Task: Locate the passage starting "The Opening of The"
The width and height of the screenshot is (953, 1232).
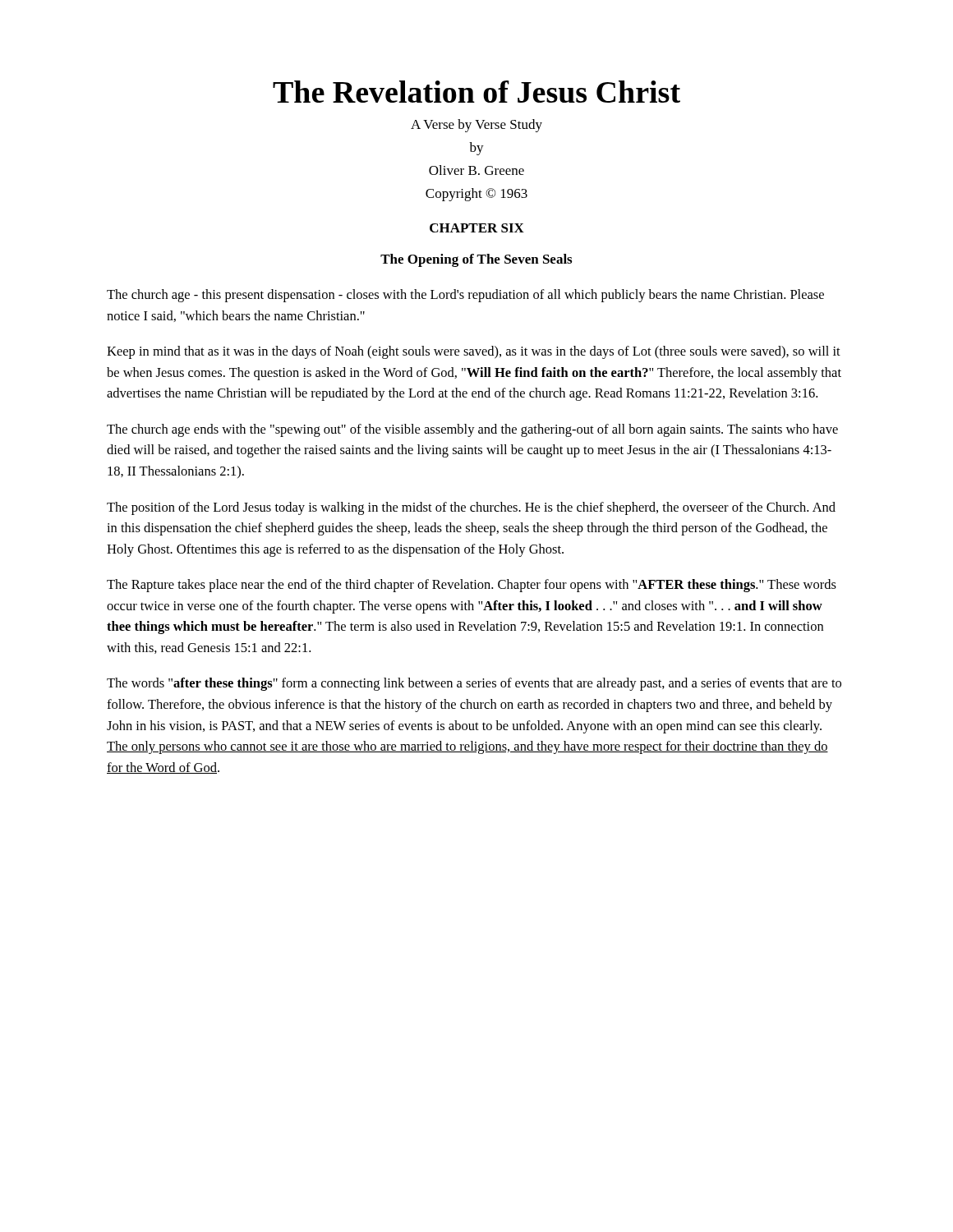Action: pyautogui.click(x=476, y=259)
